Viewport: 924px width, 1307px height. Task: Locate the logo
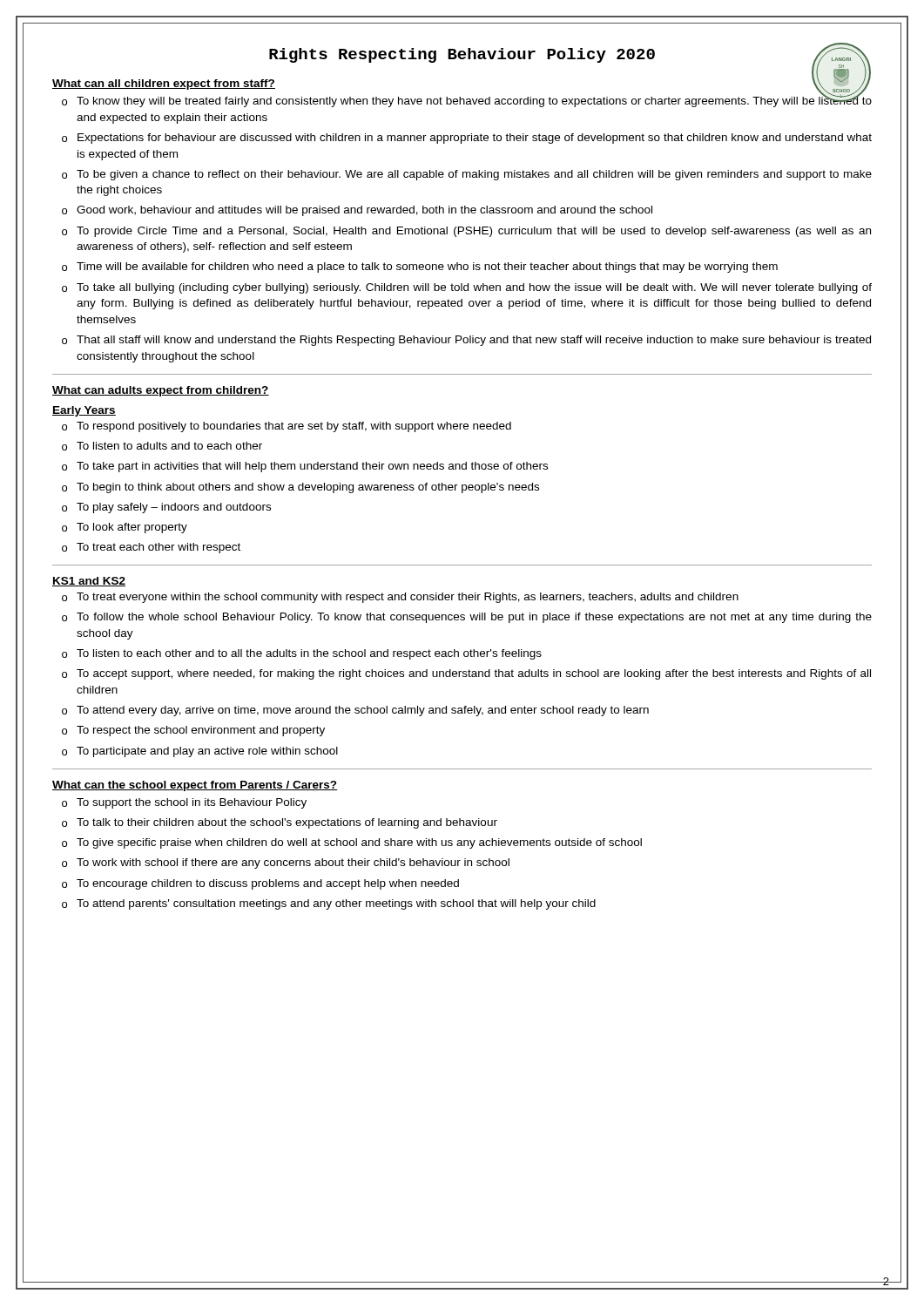(x=841, y=72)
